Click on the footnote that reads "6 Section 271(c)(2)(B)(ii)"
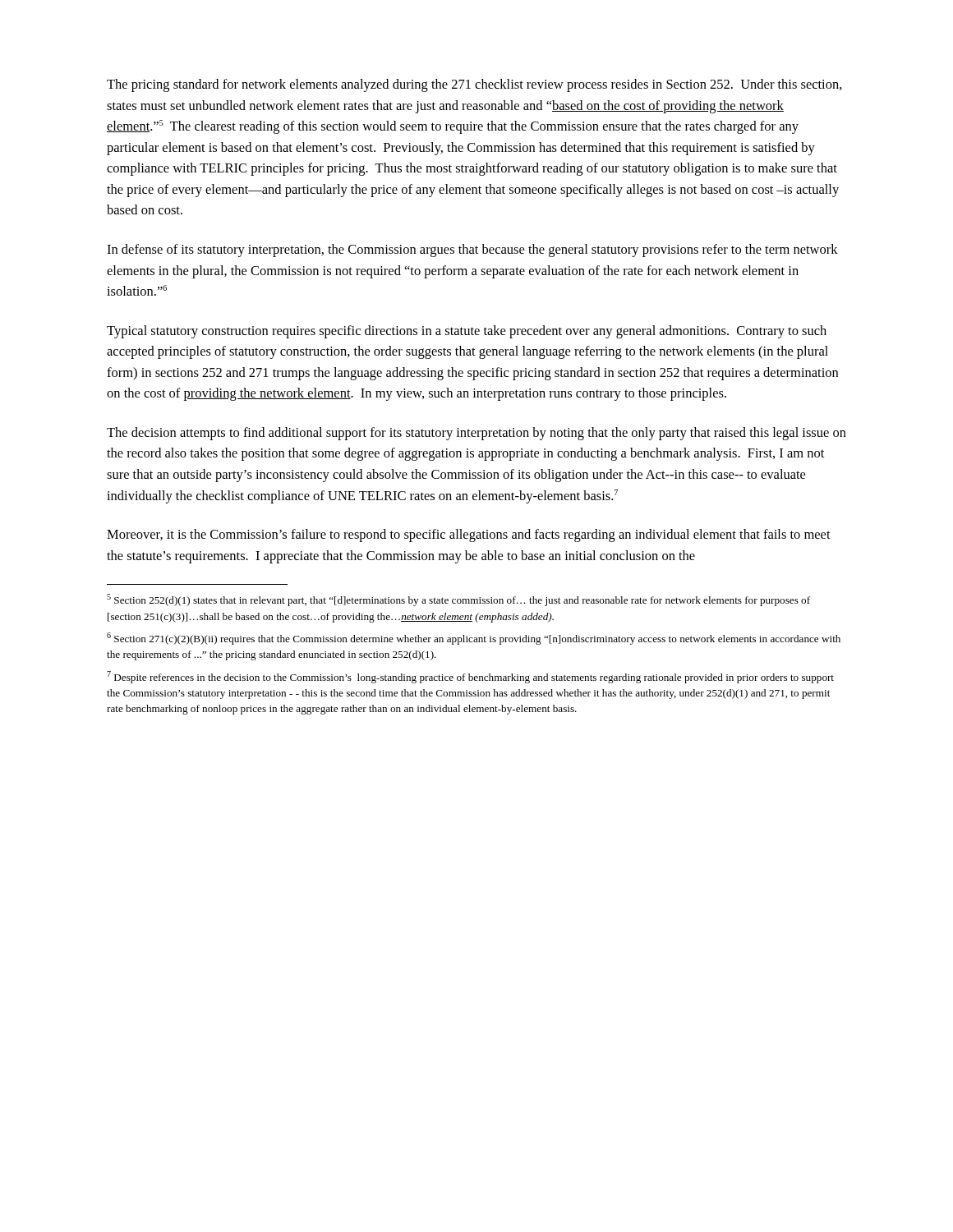953x1232 pixels. pos(474,646)
